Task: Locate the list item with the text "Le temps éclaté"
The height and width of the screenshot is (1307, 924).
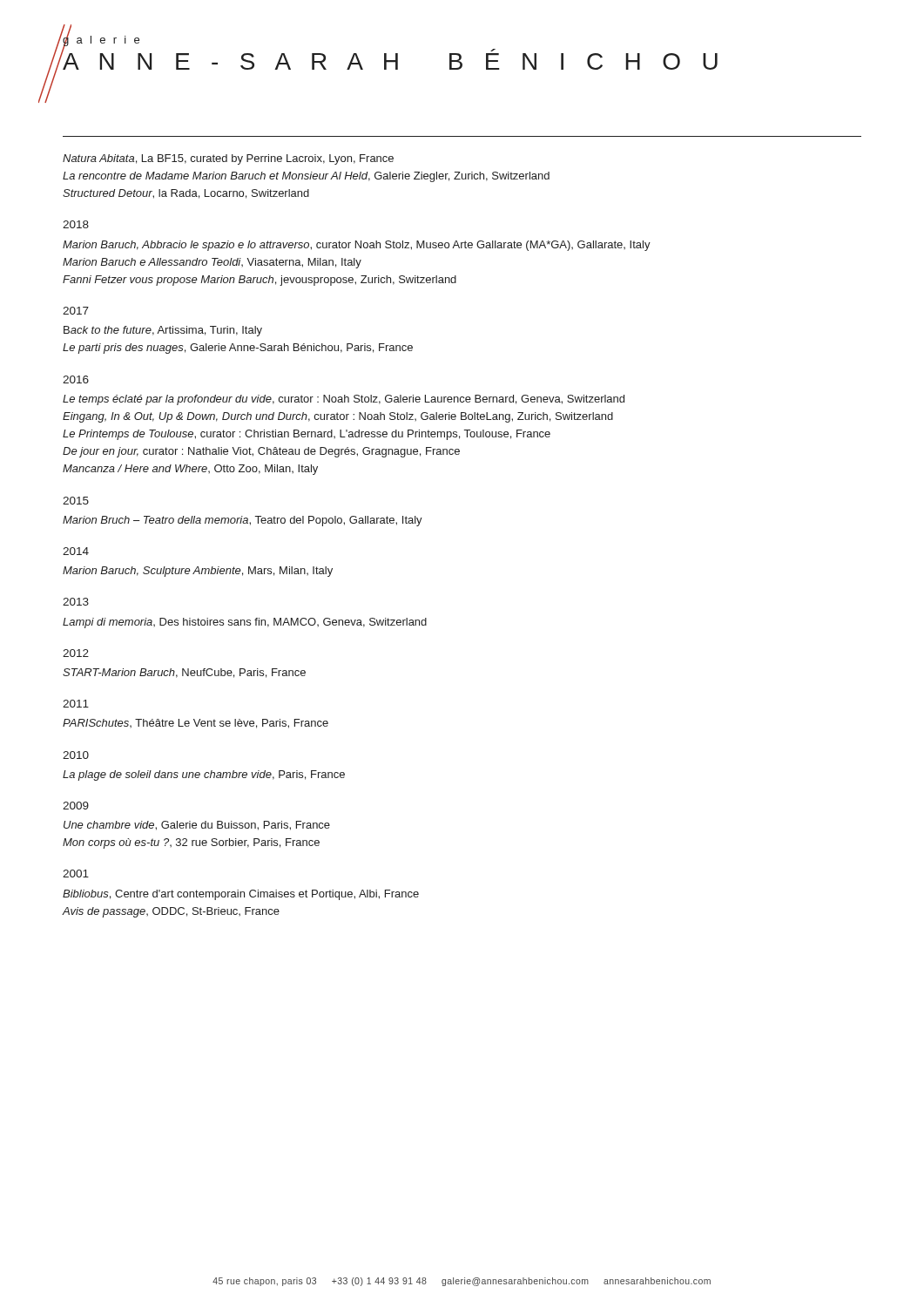Action: click(x=344, y=399)
